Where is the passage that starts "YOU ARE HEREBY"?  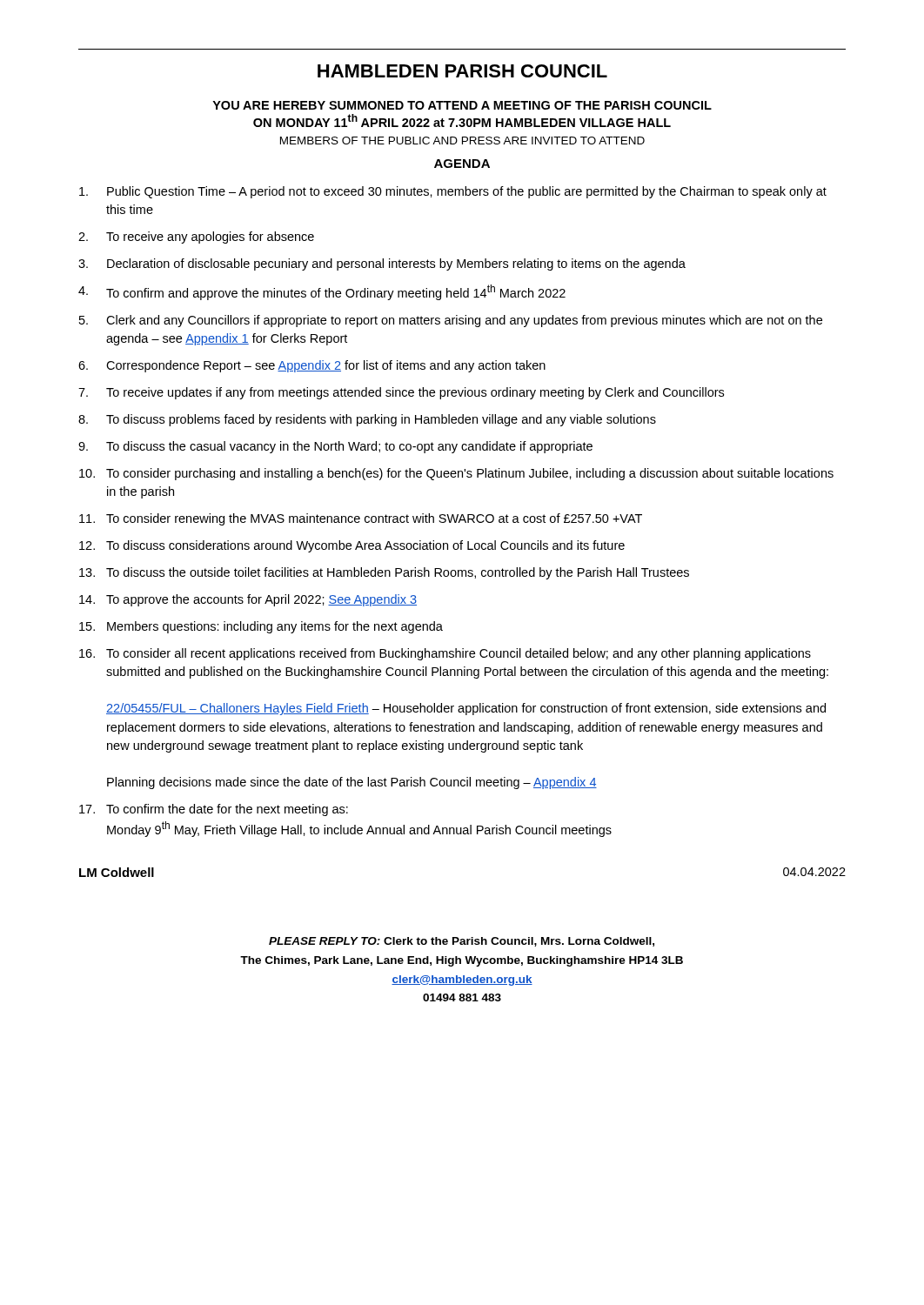(462, 113)
